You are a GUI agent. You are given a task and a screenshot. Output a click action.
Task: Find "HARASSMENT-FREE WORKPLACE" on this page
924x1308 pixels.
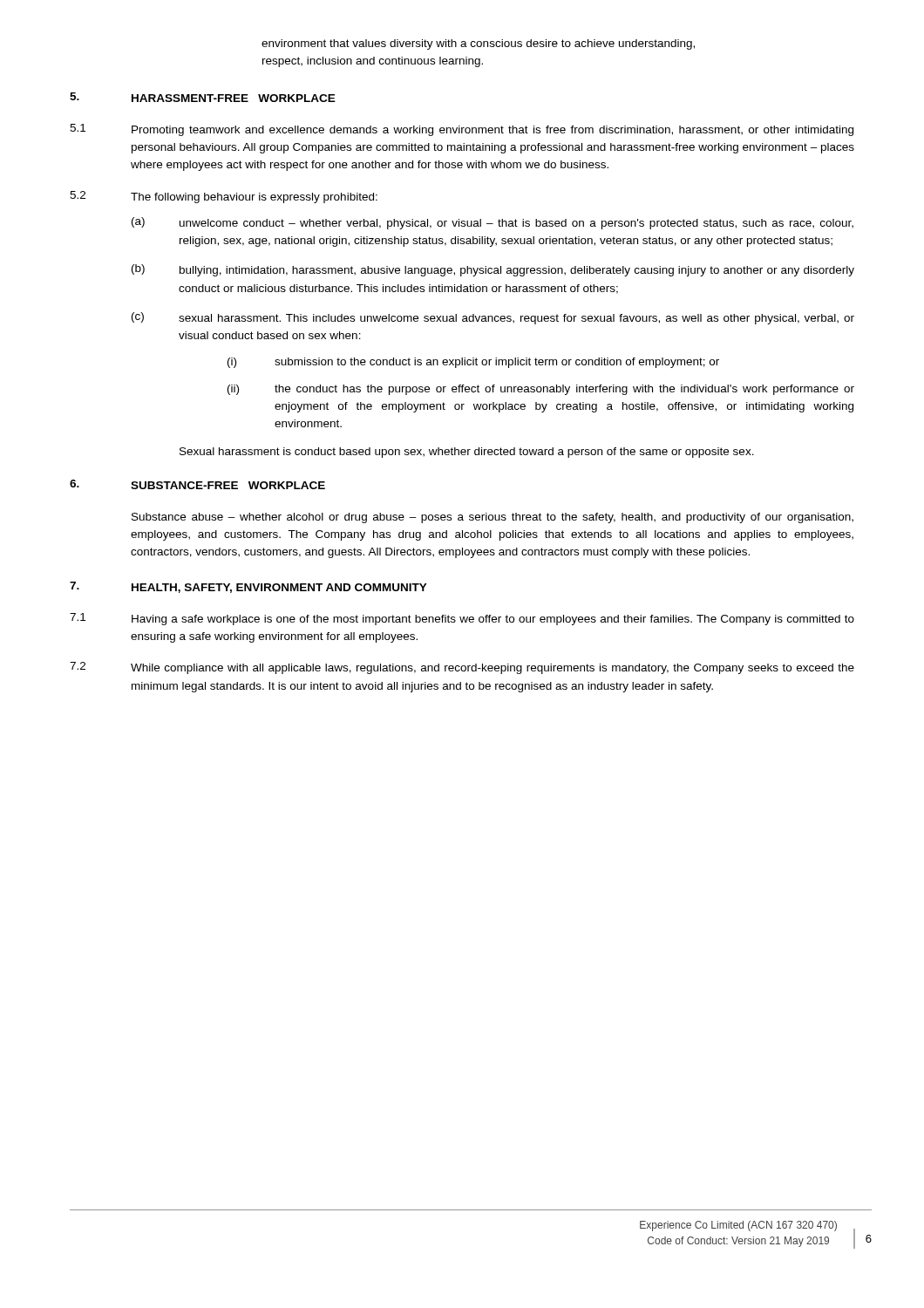(233, 98)
